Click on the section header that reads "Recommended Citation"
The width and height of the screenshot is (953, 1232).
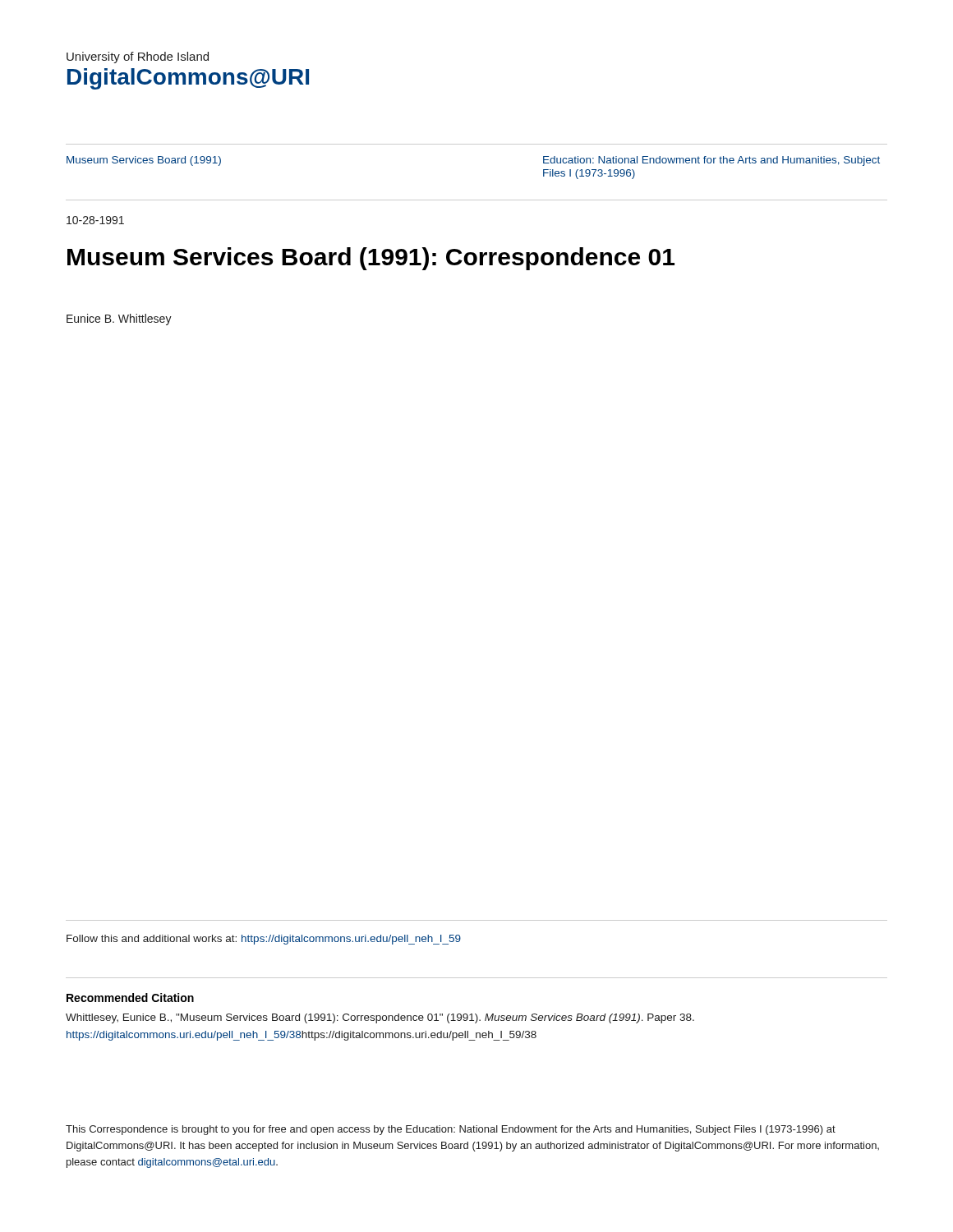[130, 998]
